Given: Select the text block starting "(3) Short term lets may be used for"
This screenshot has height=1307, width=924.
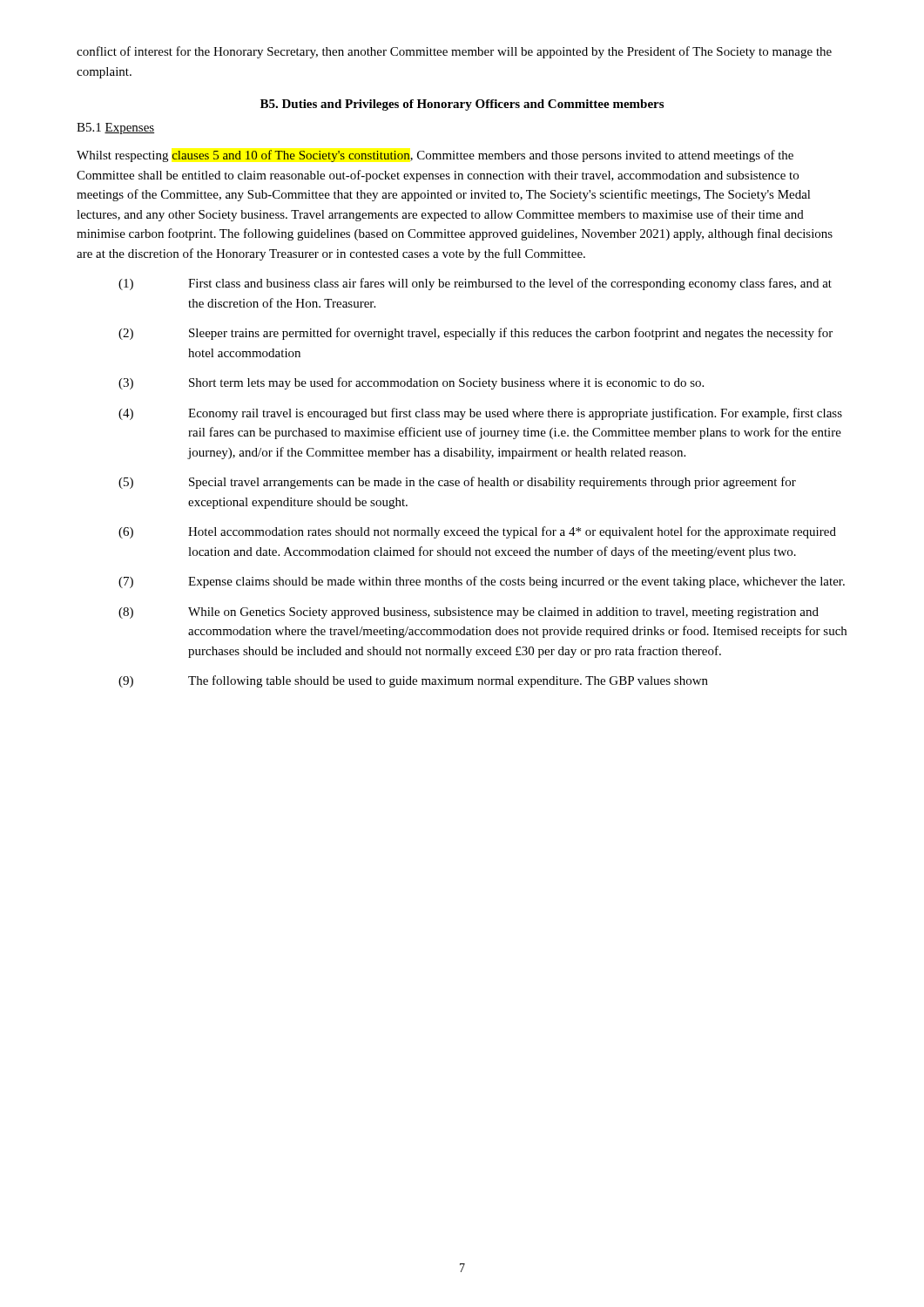Looking at the screenshot, I should tap(462, 383).
